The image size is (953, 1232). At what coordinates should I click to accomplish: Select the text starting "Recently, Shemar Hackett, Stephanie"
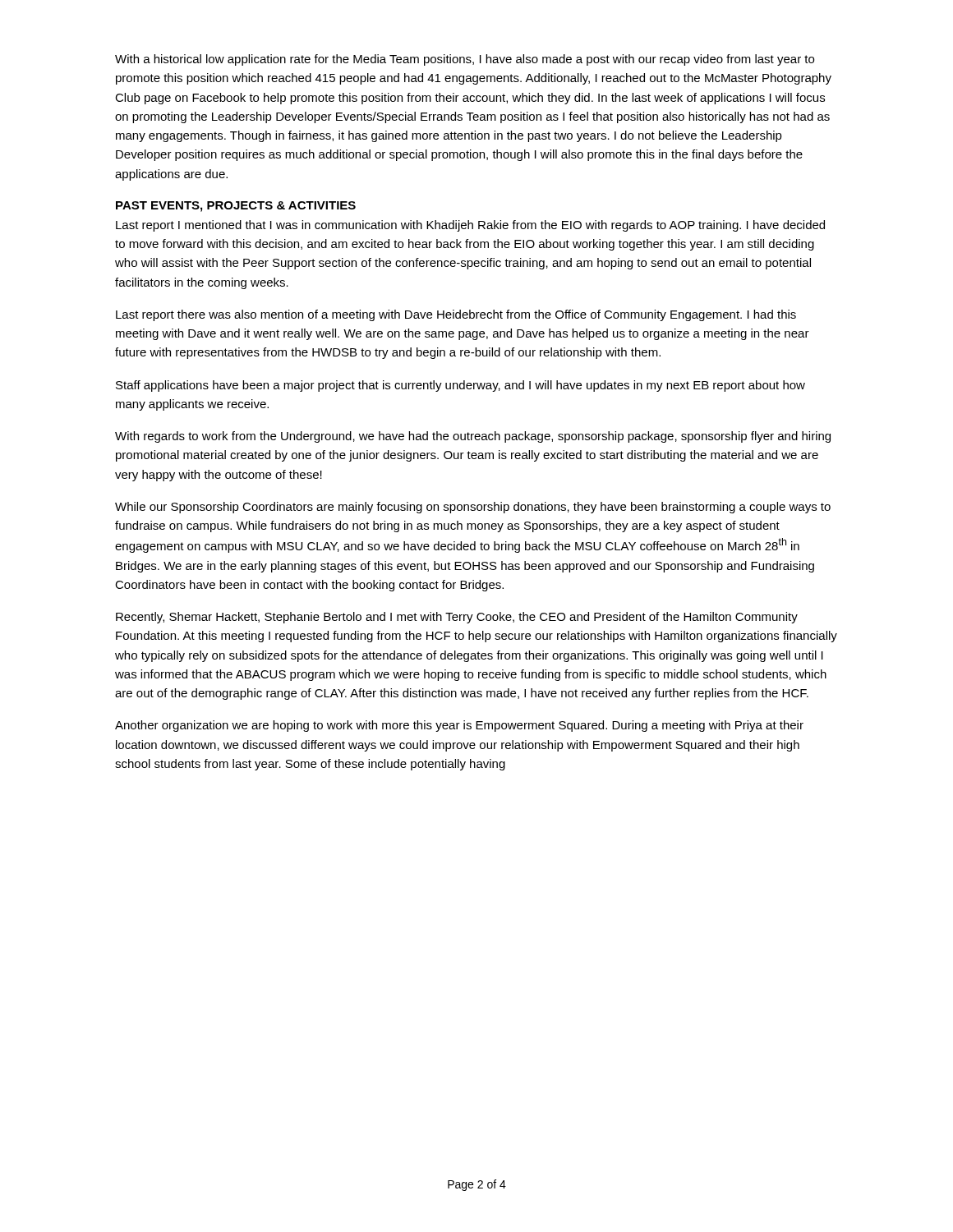click(476, 655)
